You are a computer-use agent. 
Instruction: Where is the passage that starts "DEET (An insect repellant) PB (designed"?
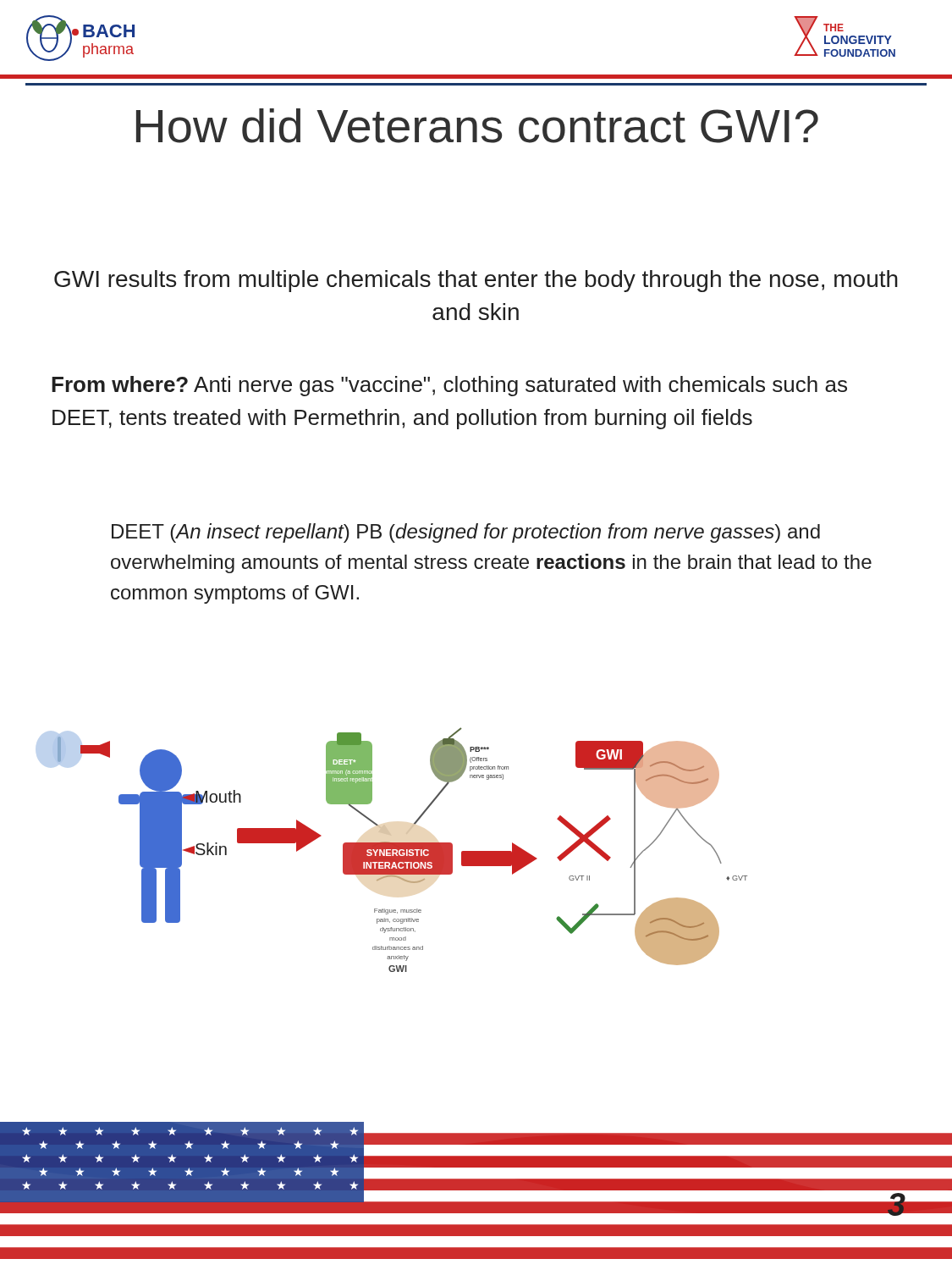click(x=491, y=562)
